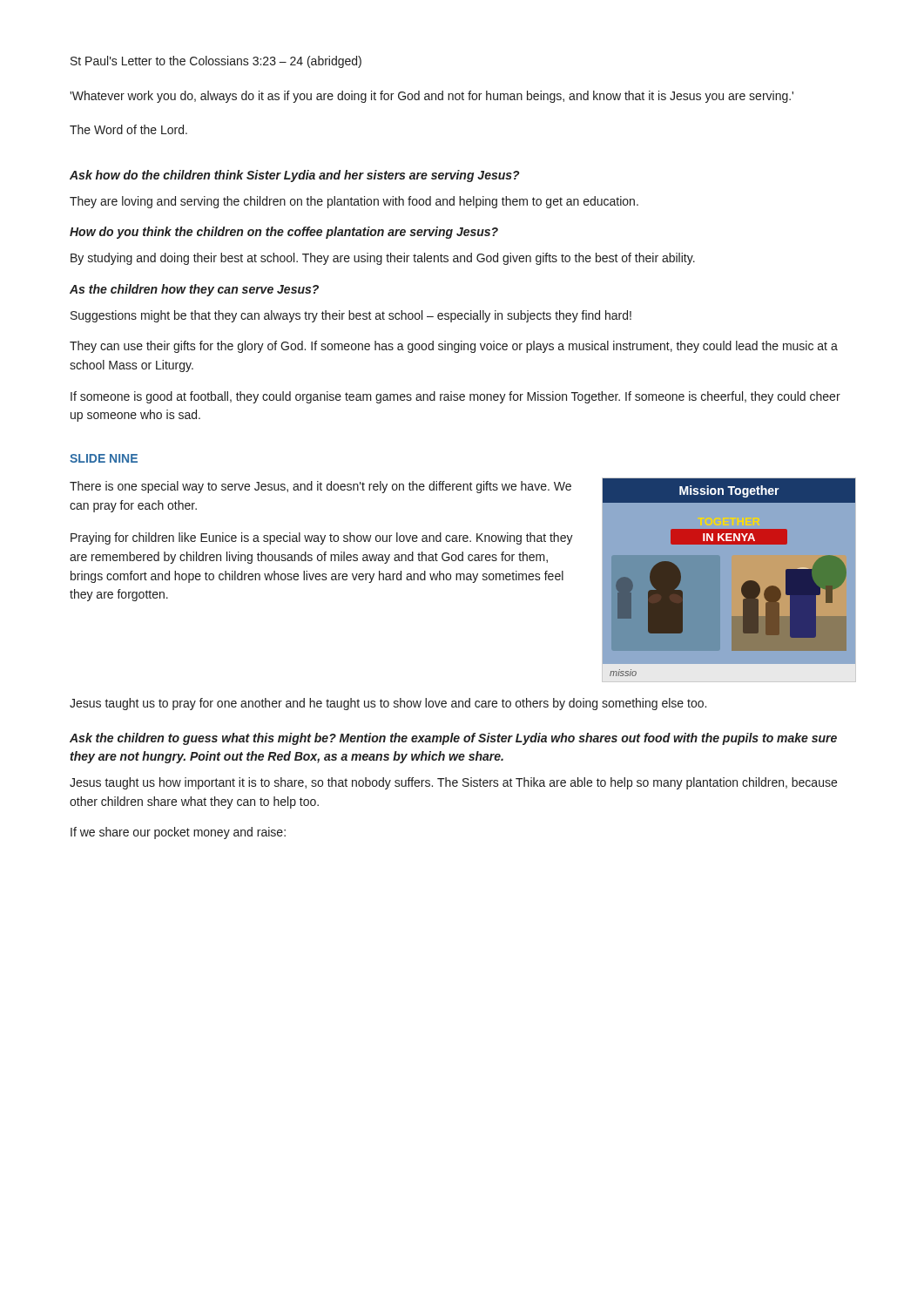Locate the region starting "St Paul's Letter to the Colossians 3:23"
The width and height of the screenshot is (924, 1307).
pos(216,61)
